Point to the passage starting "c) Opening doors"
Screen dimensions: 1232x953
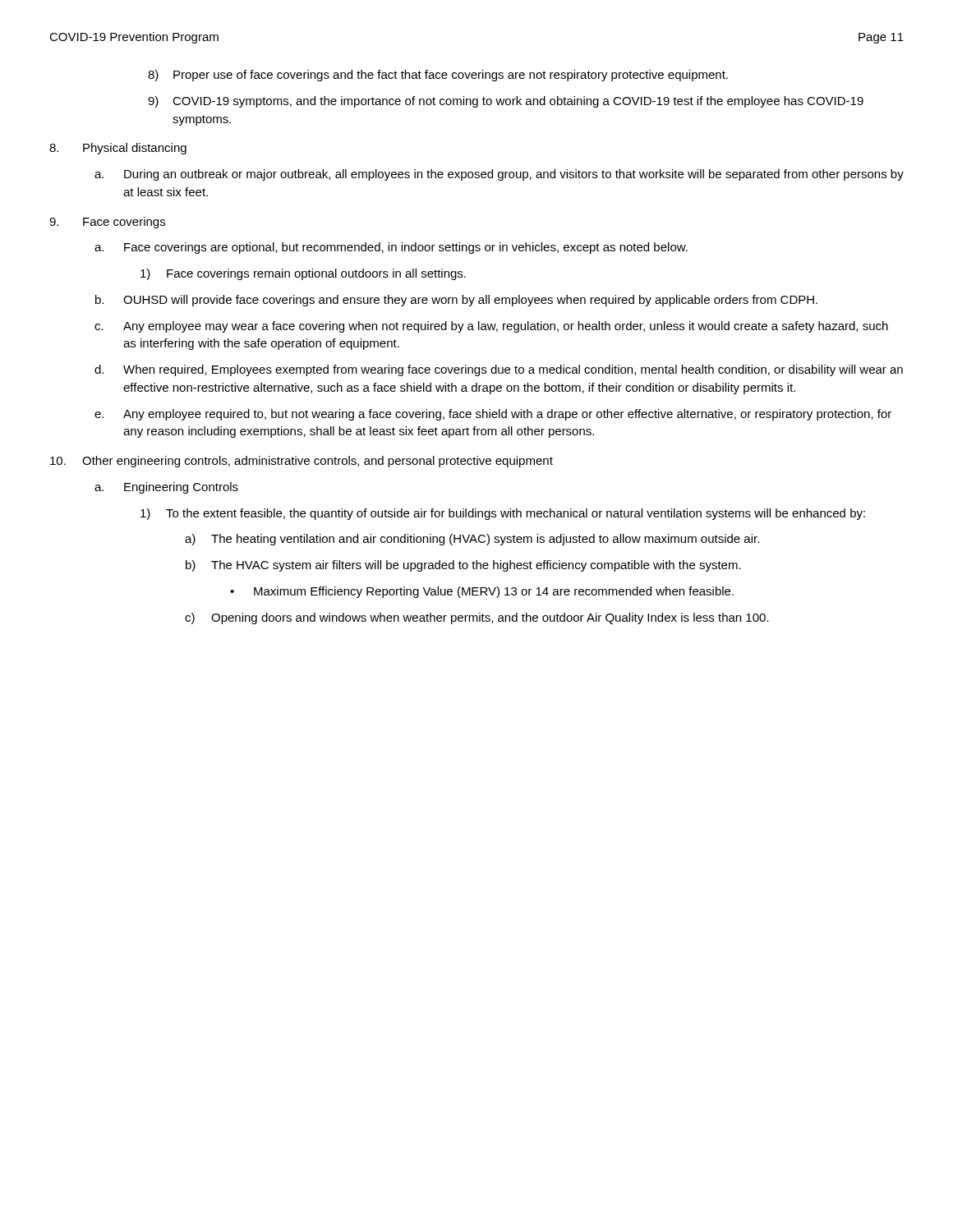click(x=477, y=617)
